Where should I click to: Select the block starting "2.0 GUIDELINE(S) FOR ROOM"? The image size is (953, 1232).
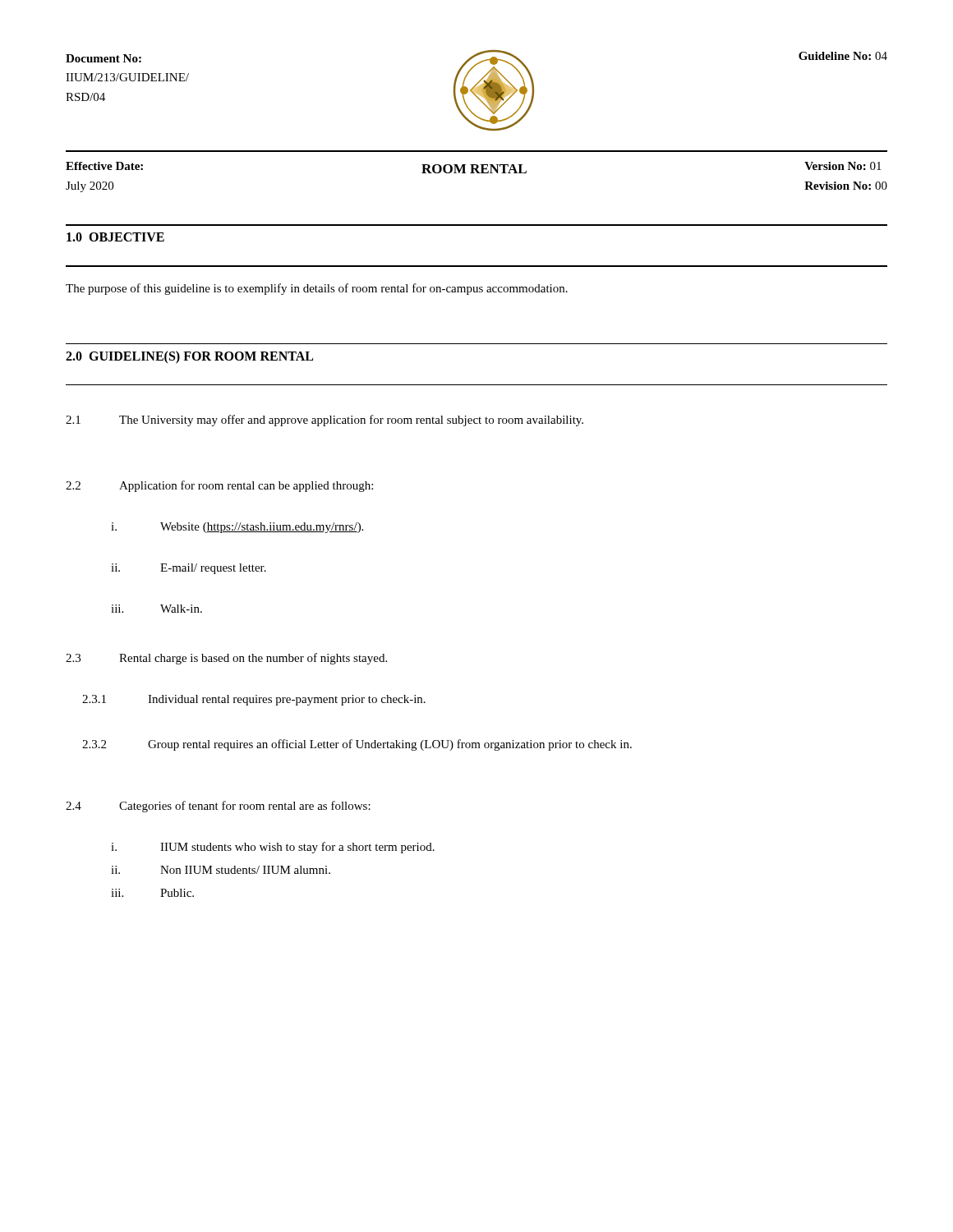click(190, 356)
